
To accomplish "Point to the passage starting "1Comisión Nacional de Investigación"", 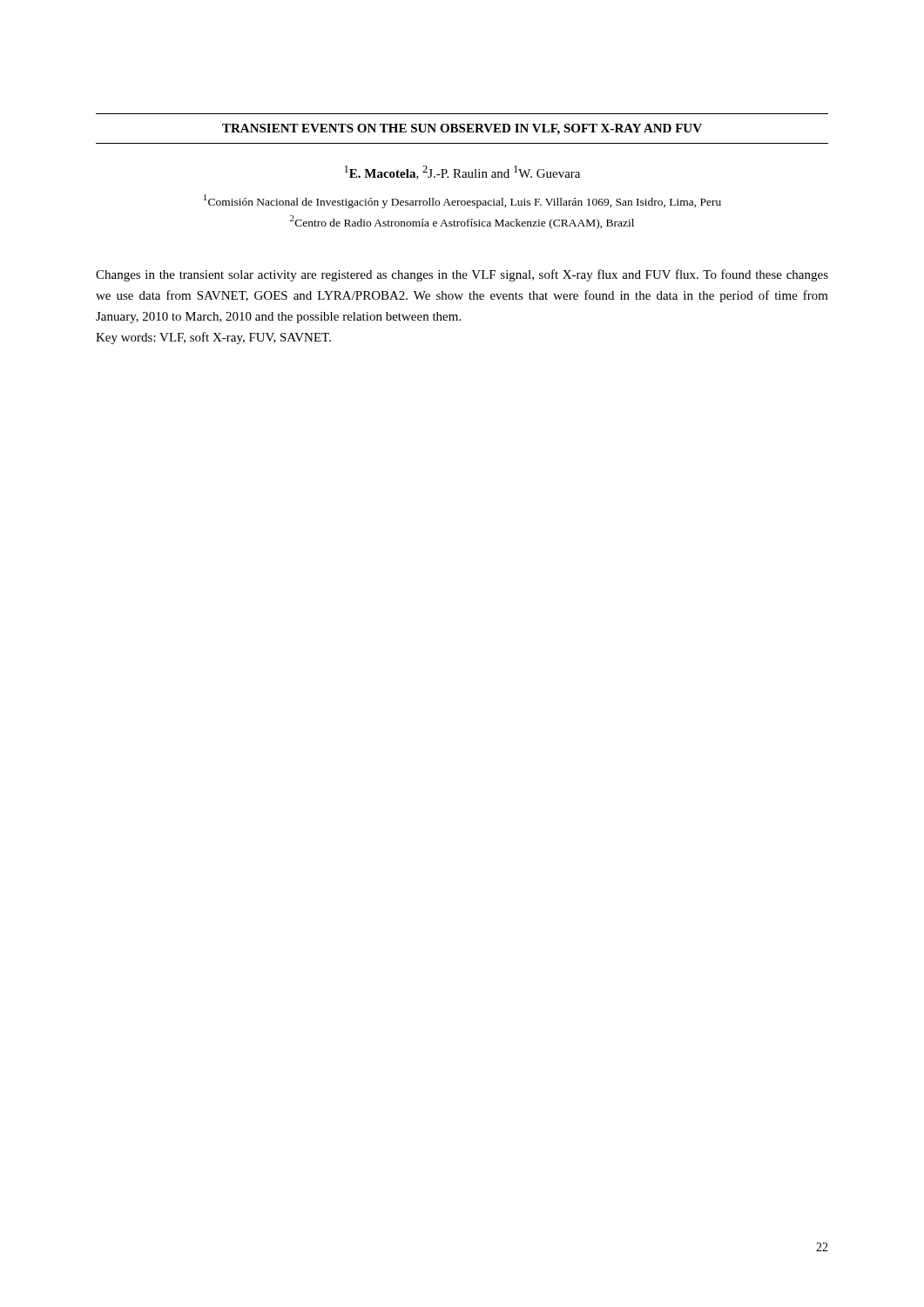I will pyautogui.click(x=462, y=210).
